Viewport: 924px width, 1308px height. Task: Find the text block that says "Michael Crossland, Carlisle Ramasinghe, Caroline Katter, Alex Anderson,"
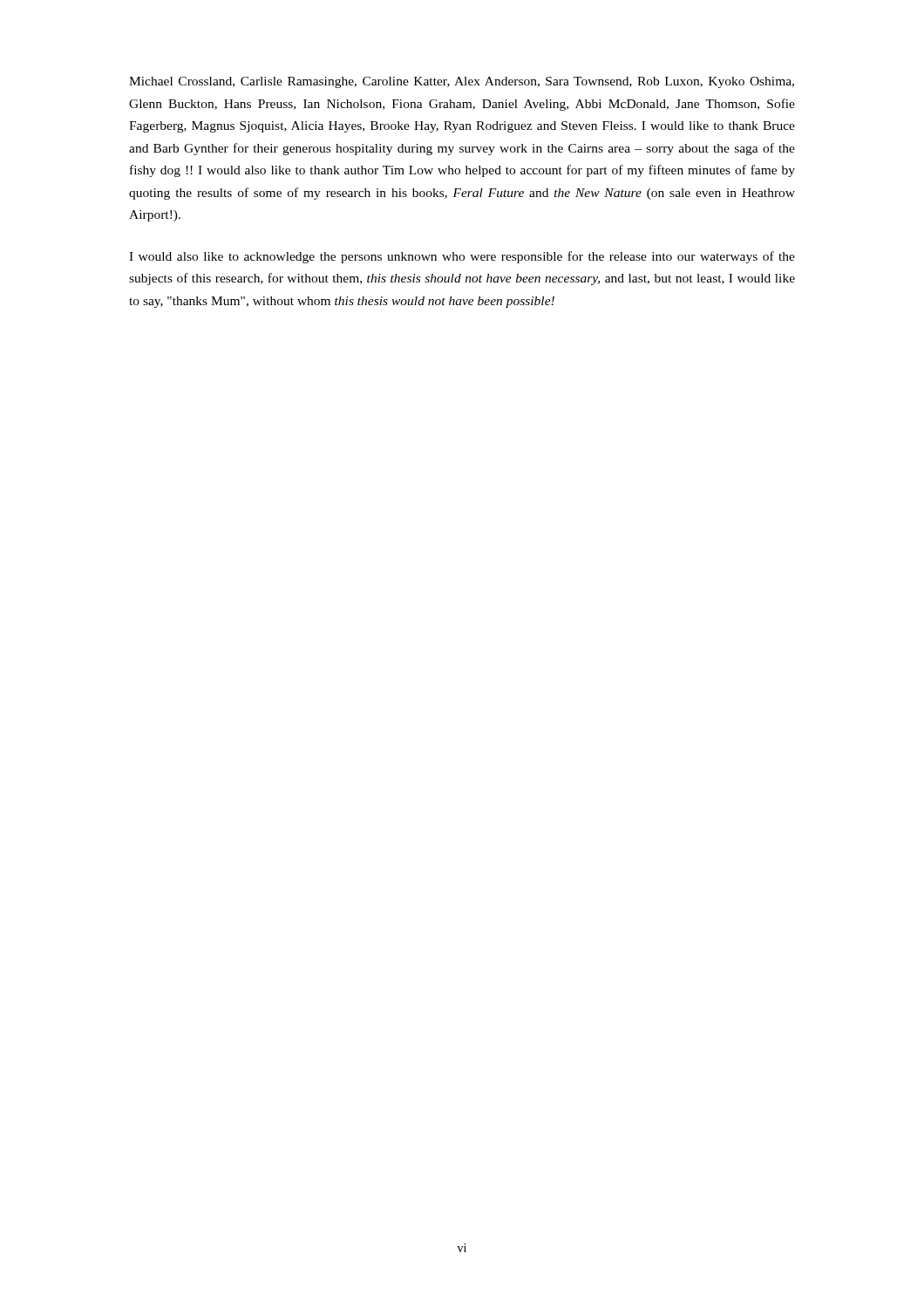pos(462,148)
